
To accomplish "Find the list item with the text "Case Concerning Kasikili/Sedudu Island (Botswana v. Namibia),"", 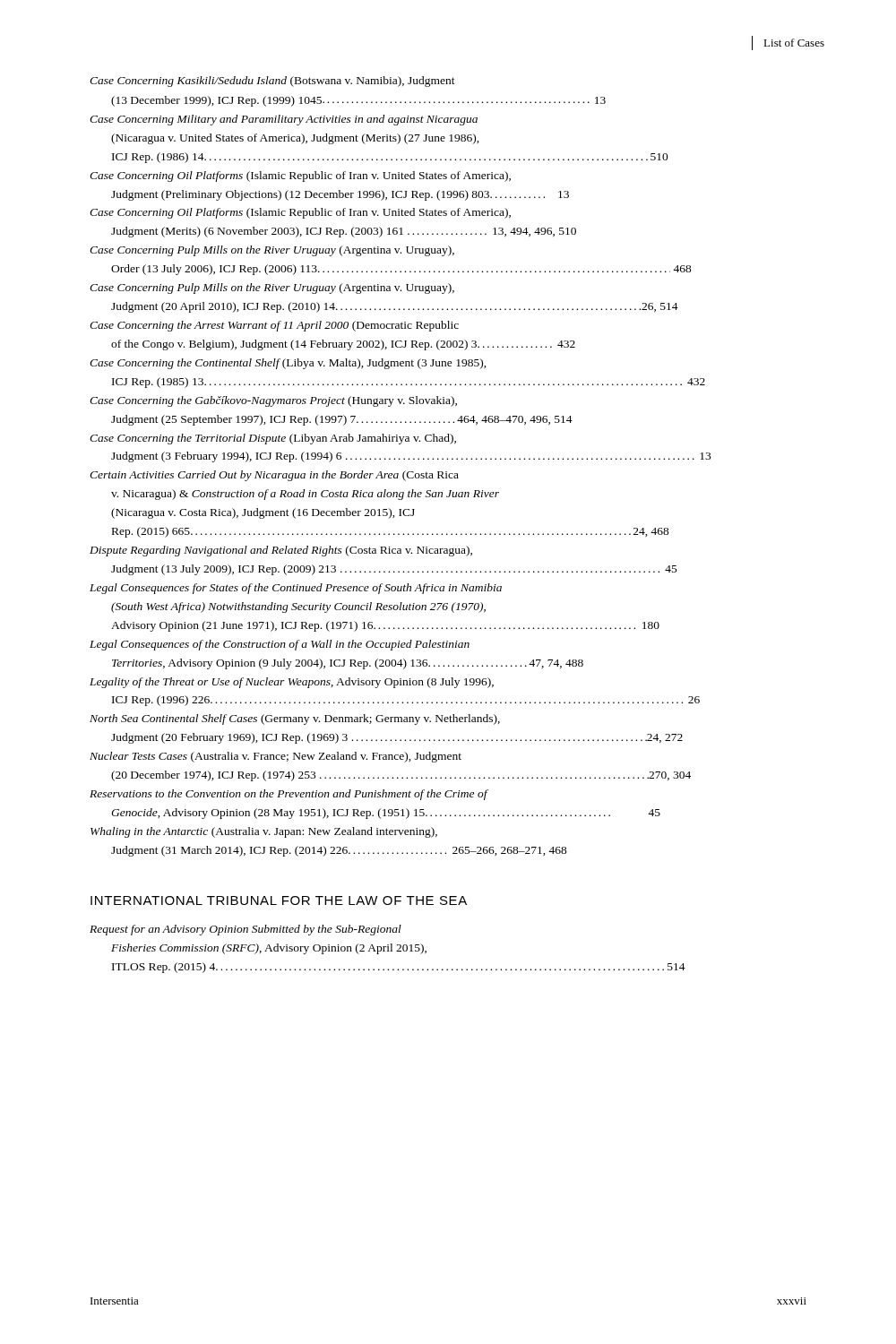I will click(x=448, y=91).
